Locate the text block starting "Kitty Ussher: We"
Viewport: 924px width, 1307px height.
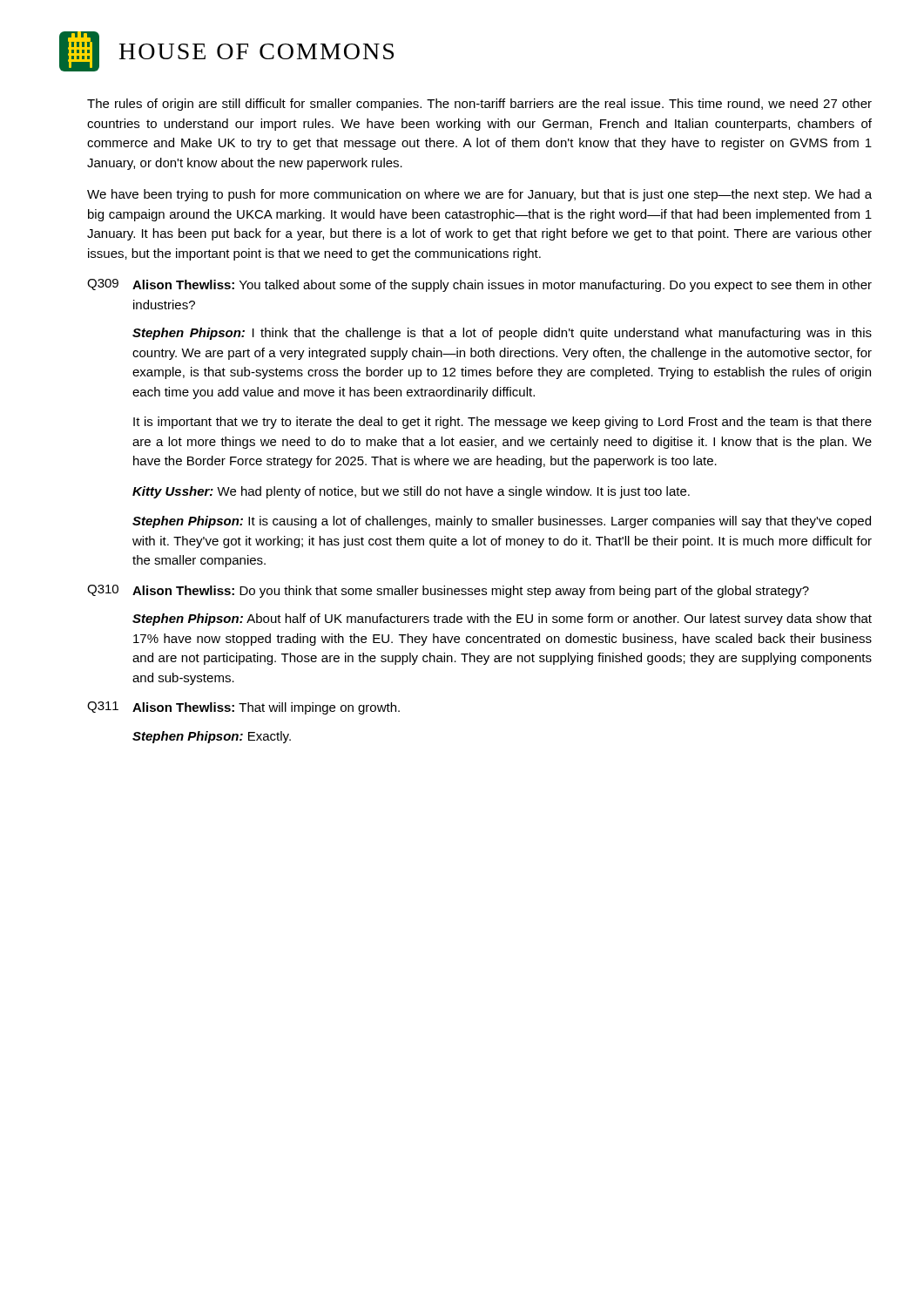coord(411,491)
